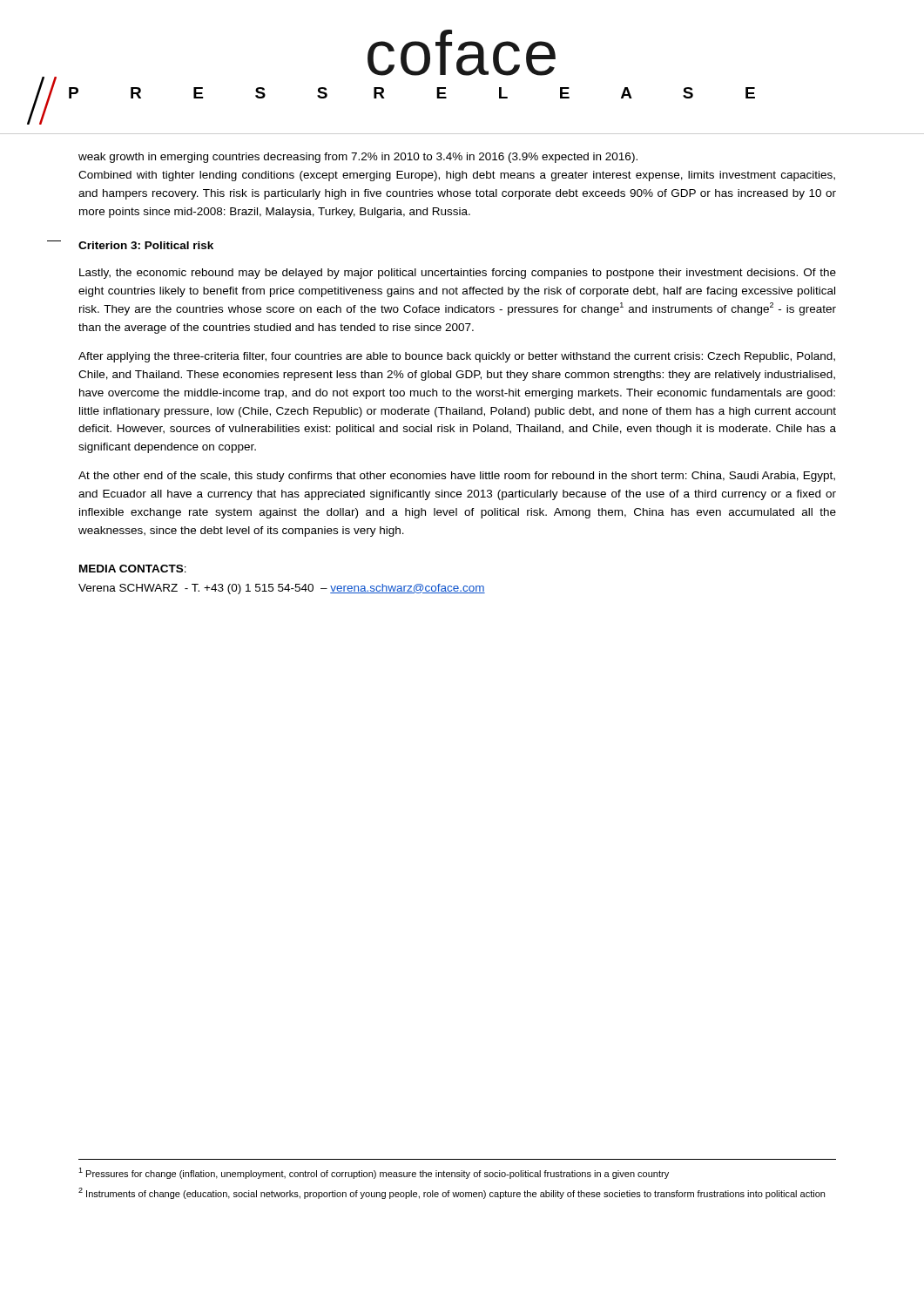Select the text block that reads "At the other end of the"
This screenshot has width=924, height=1307.
pos(457,504)
